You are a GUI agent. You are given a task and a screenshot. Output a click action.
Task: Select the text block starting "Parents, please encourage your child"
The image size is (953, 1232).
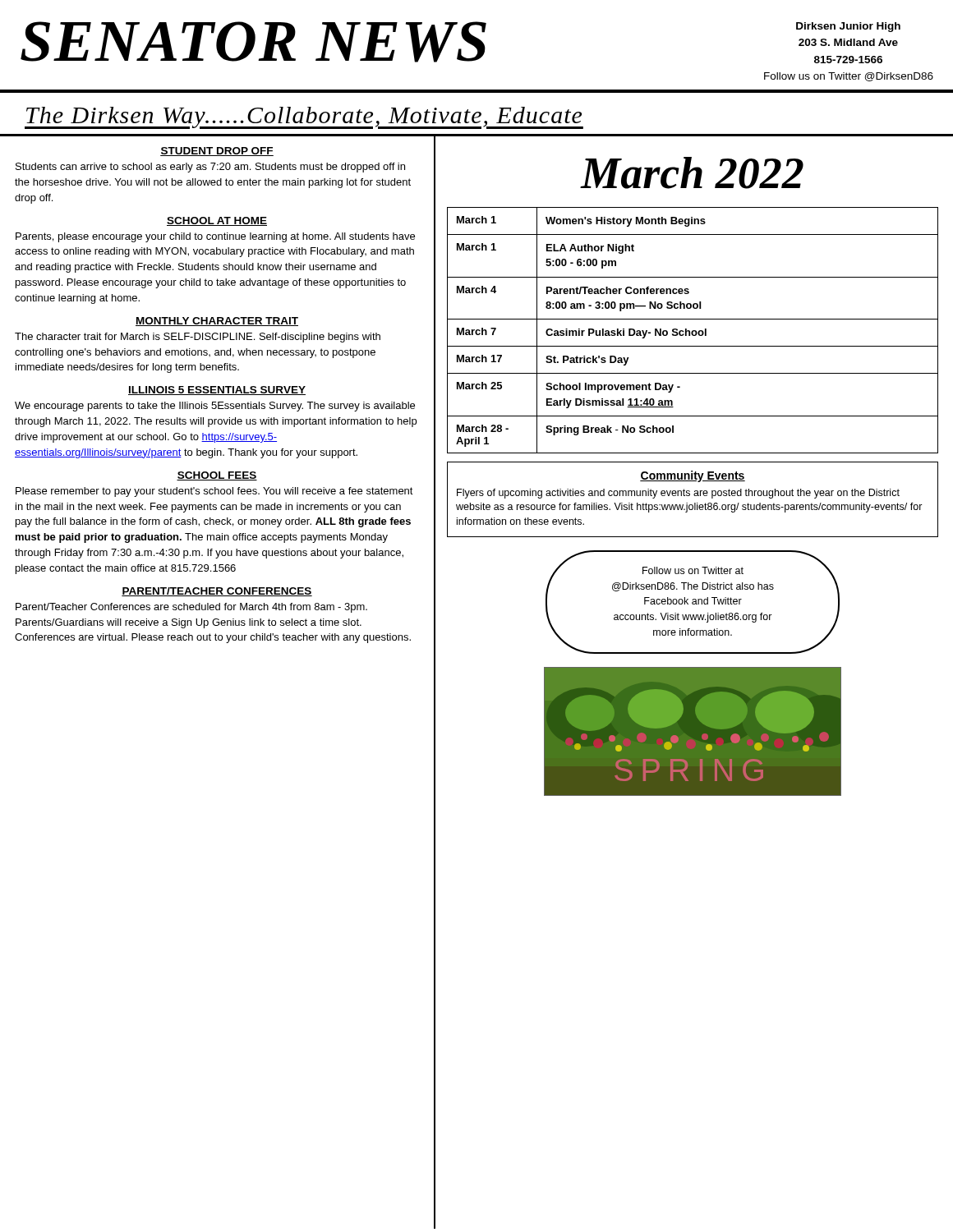click(x=215, y=267)
